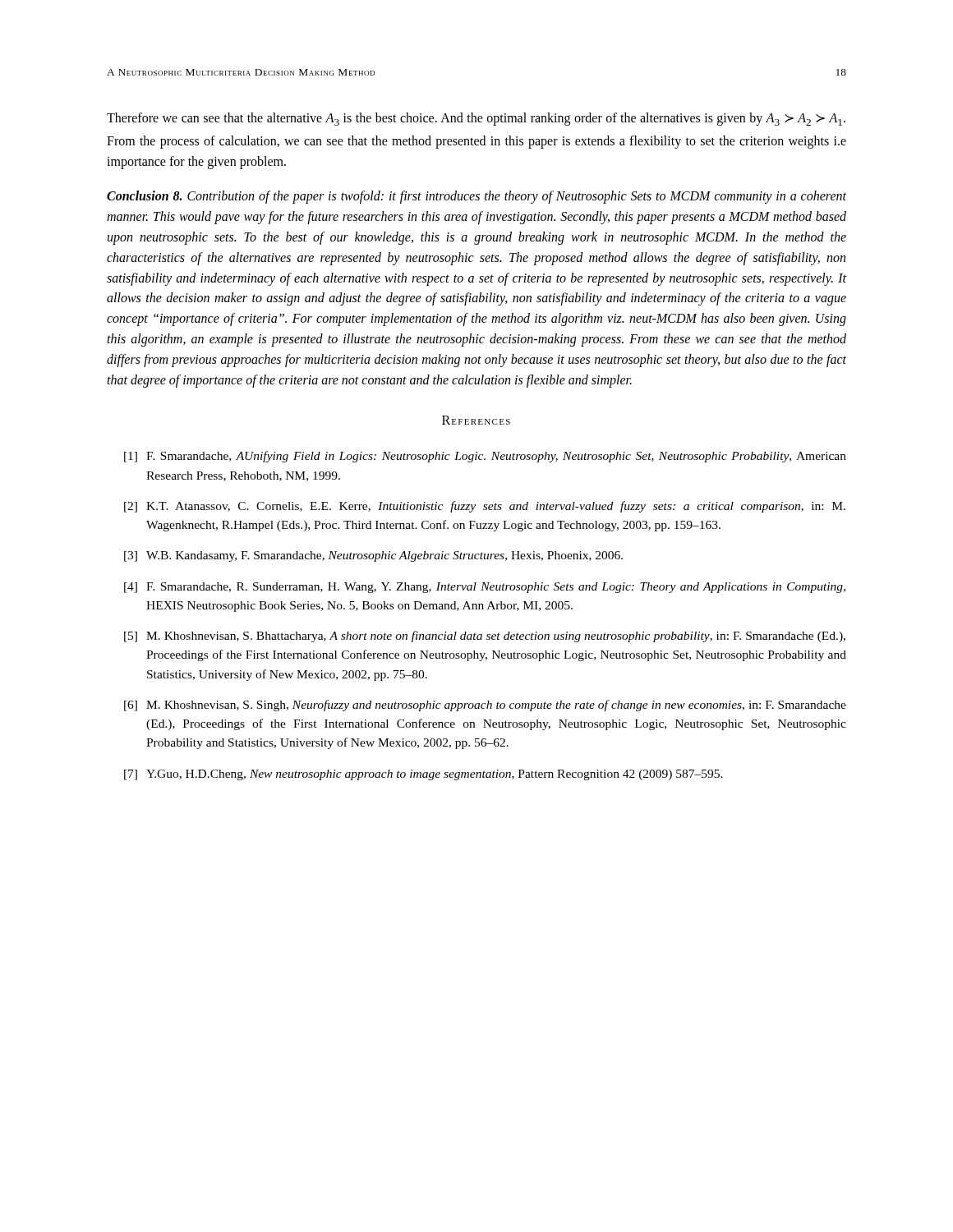This screenshot has height=1232, width=953.
Task: Locate the block of text that opens with "[3] W.B. Kandasamy, F. Smarandache,"
Action: coord(476,555)
